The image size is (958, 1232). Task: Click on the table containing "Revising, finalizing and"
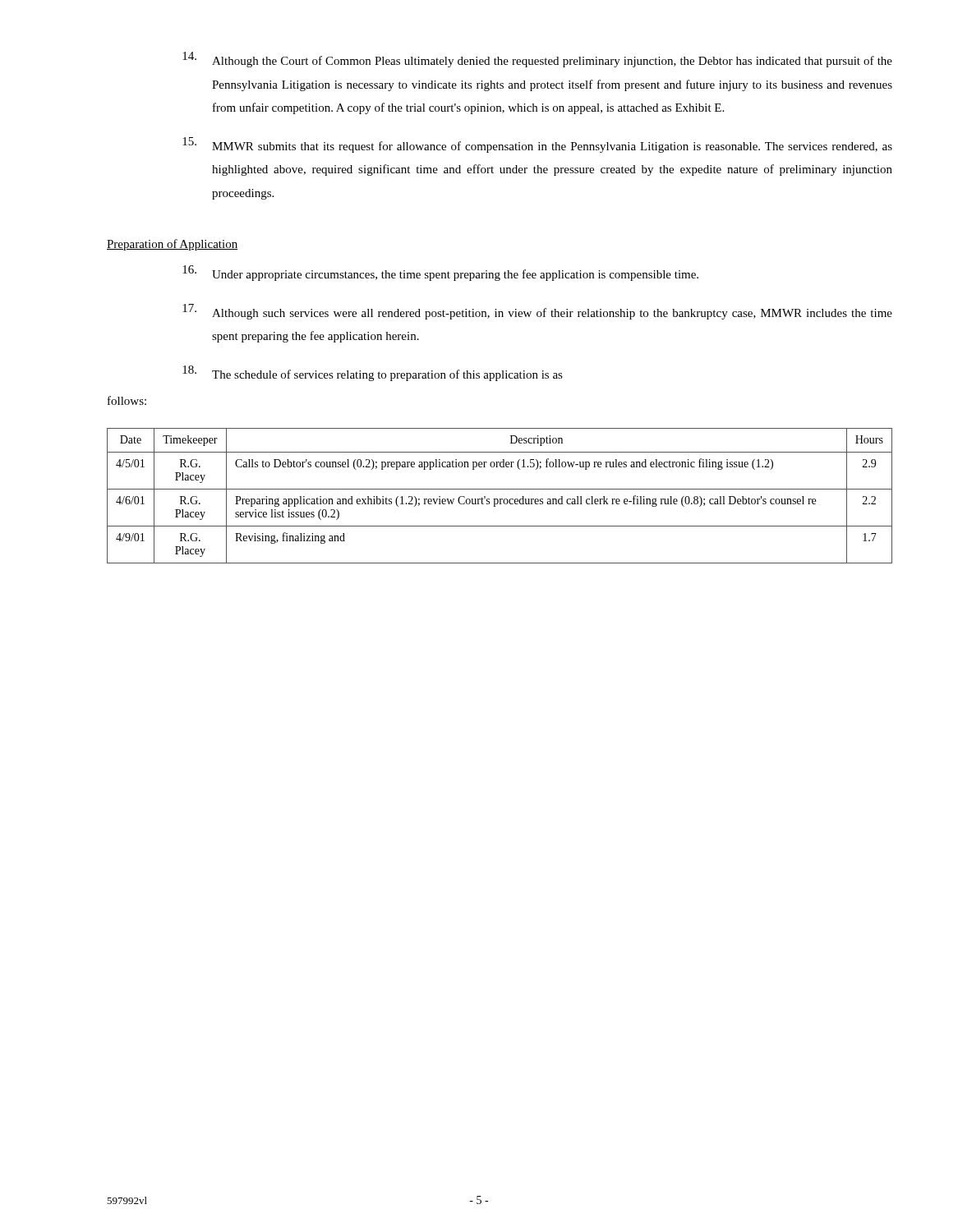tap(500, 495)
